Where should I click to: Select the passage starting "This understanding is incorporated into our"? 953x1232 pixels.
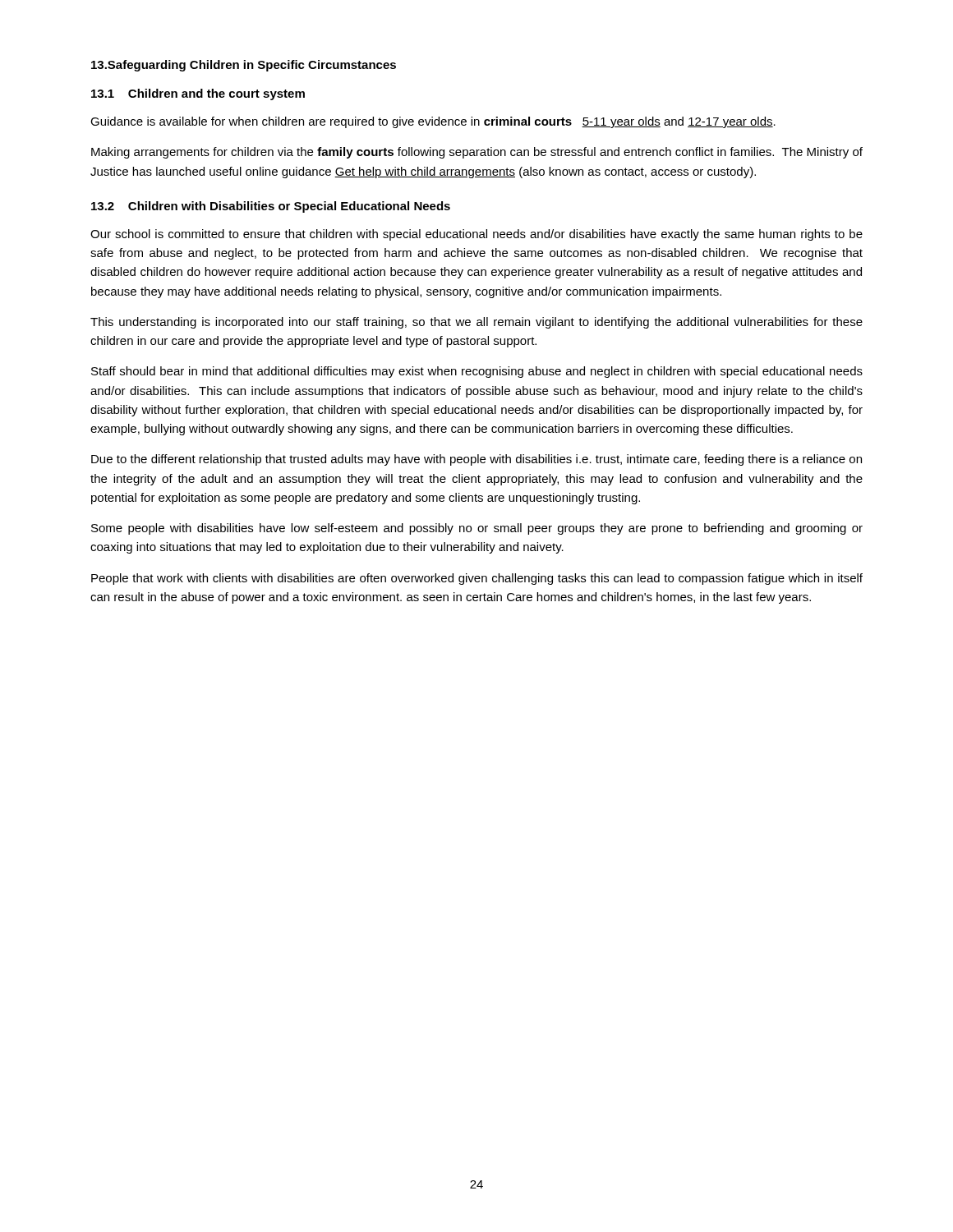pyautogui.click(x=476, y=331)
